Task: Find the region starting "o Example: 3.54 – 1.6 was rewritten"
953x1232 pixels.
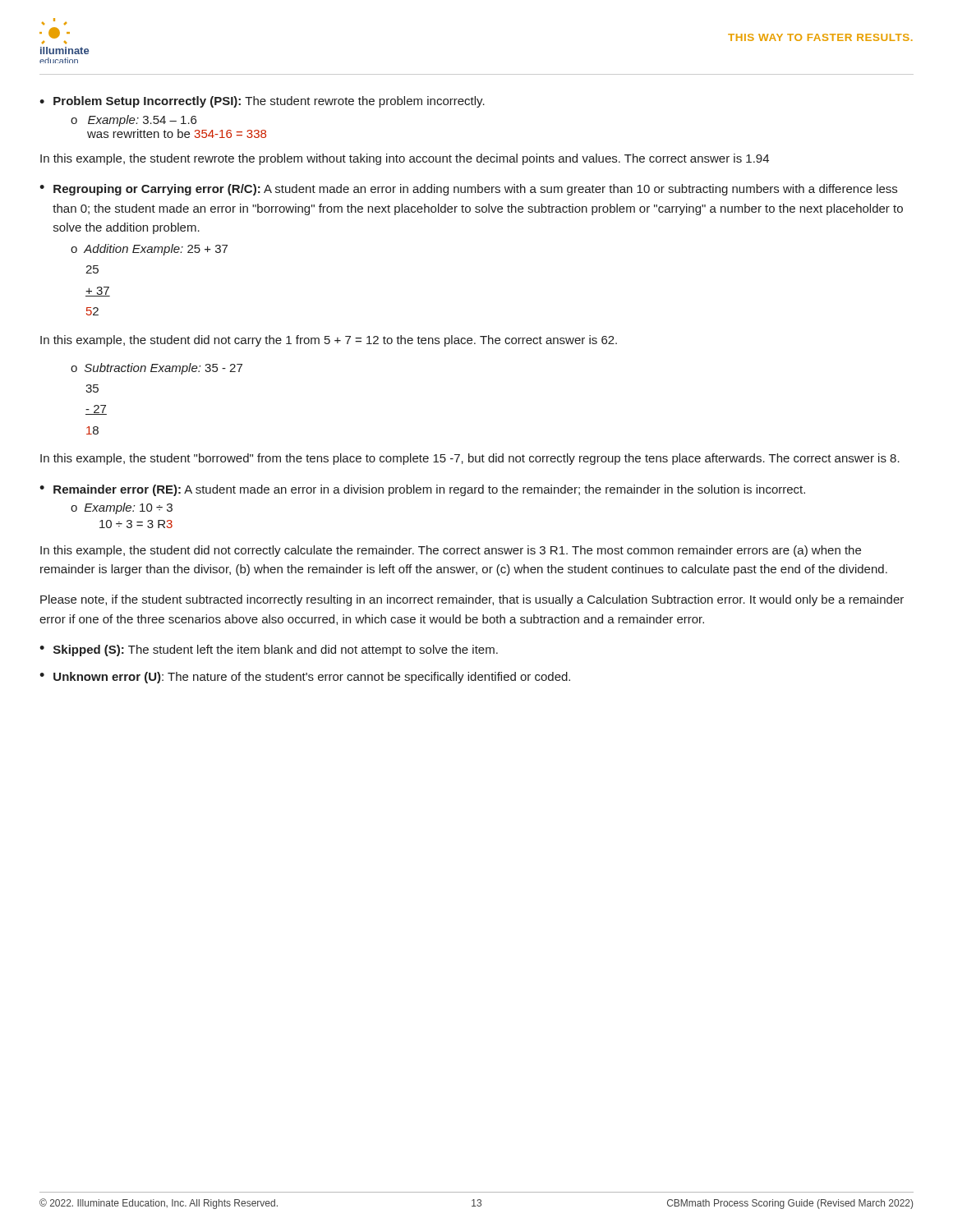Action: point(169,126)
